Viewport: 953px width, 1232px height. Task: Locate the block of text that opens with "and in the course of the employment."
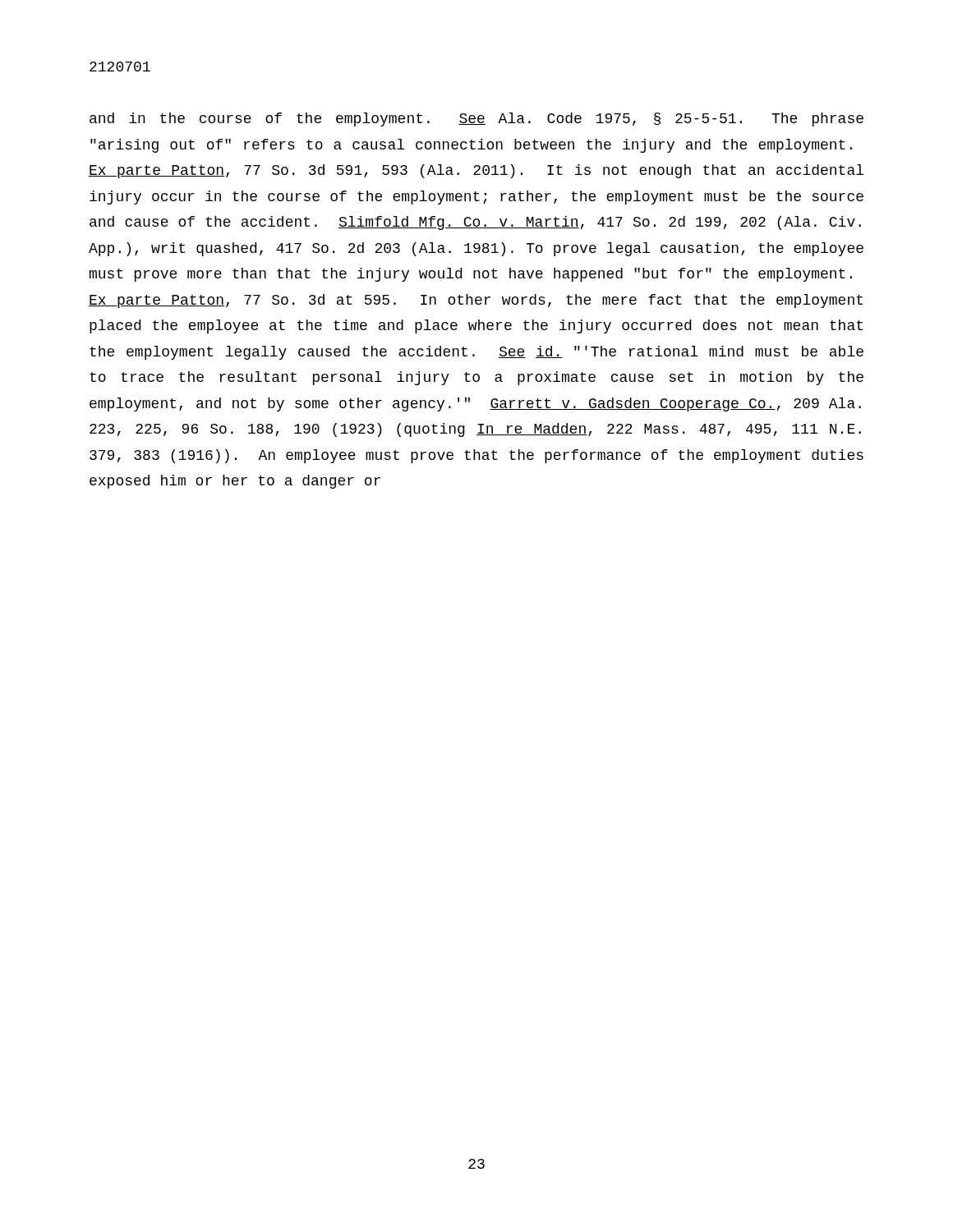point(476,300)
